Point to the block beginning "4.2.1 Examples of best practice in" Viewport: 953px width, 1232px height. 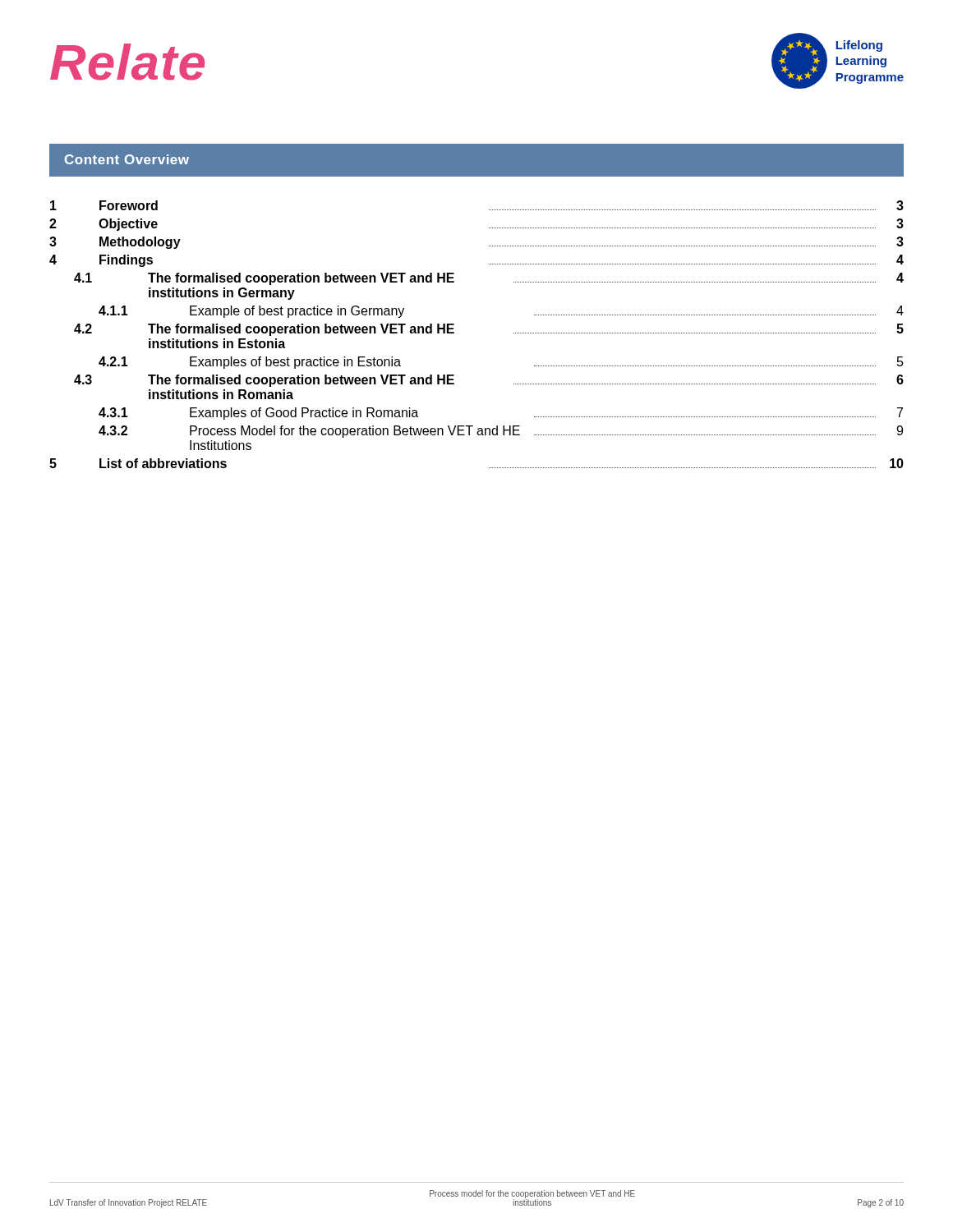(x=113, y=363)
